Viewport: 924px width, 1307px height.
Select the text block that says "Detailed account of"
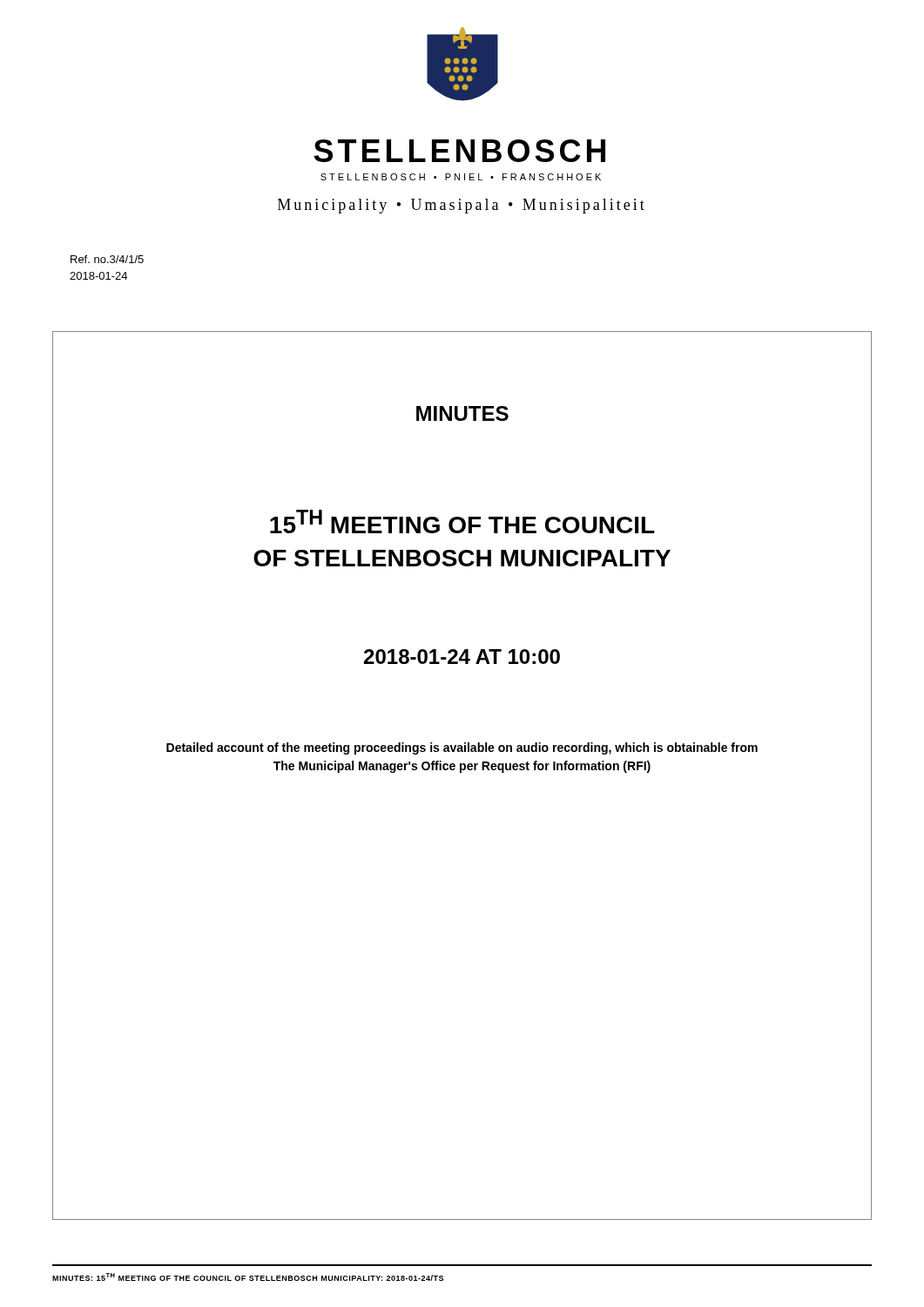pos(462,757)
